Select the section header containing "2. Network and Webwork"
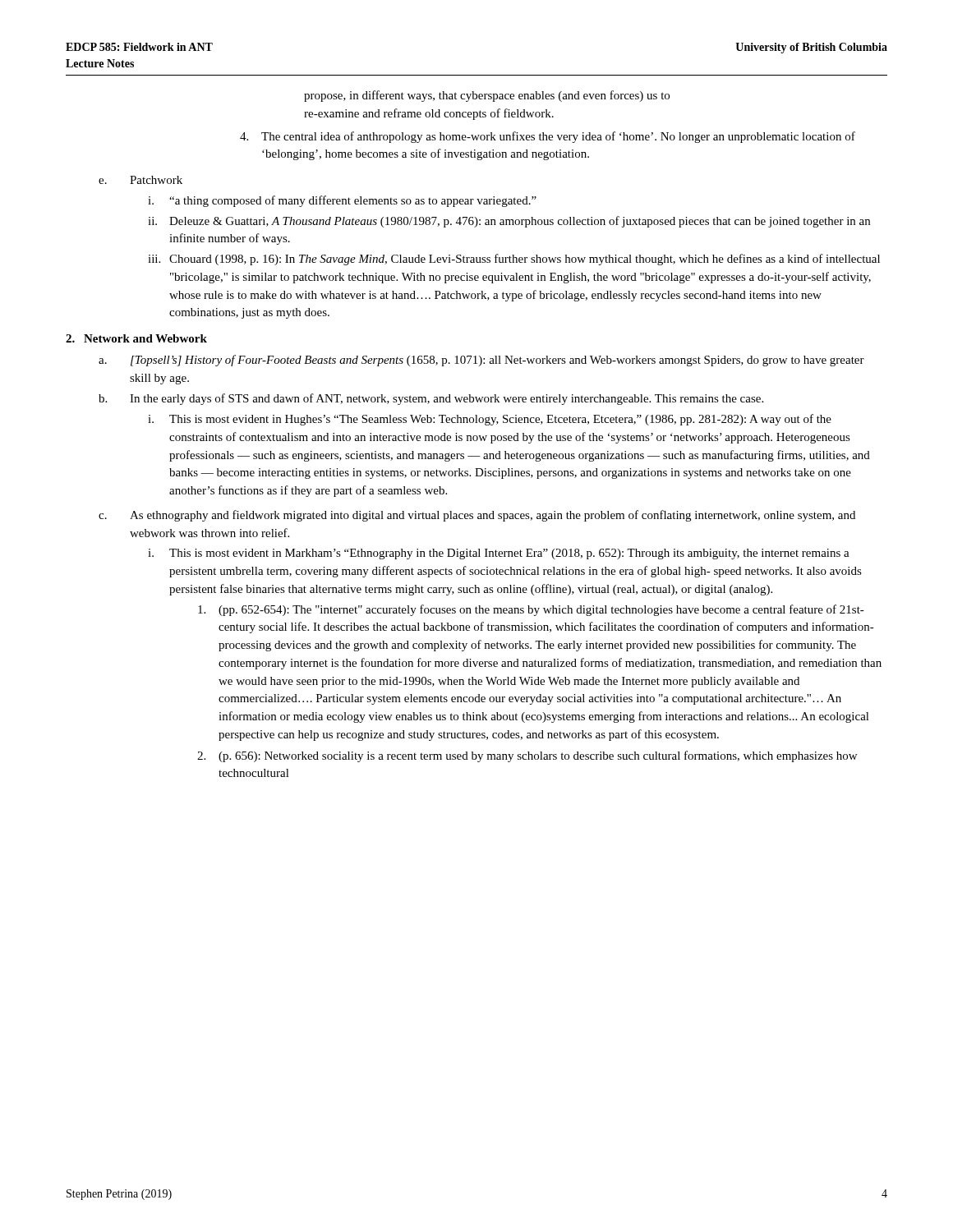953x1232 pixels. tap(136, 339)
